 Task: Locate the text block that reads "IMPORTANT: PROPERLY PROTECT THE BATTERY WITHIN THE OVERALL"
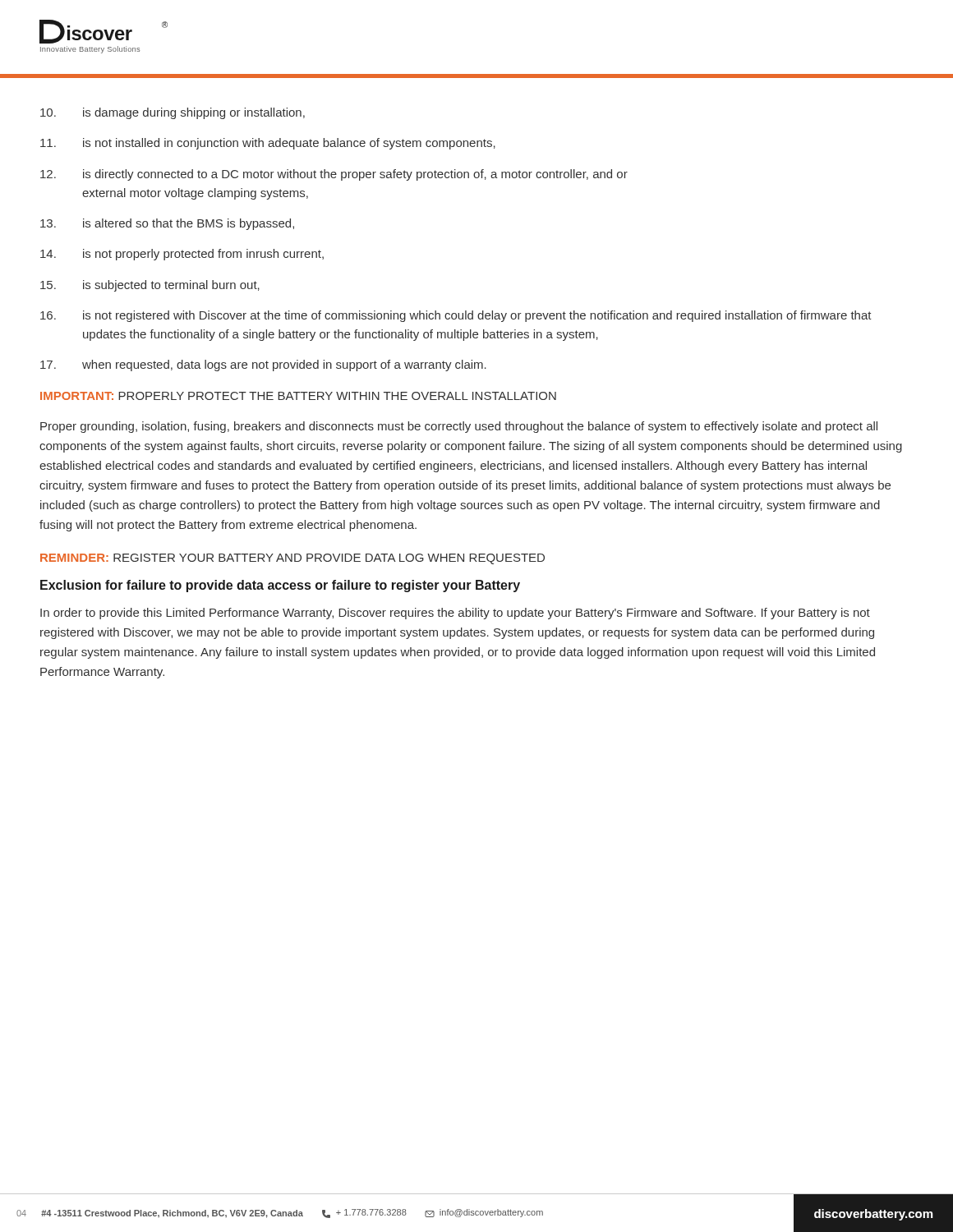point(298,395)
